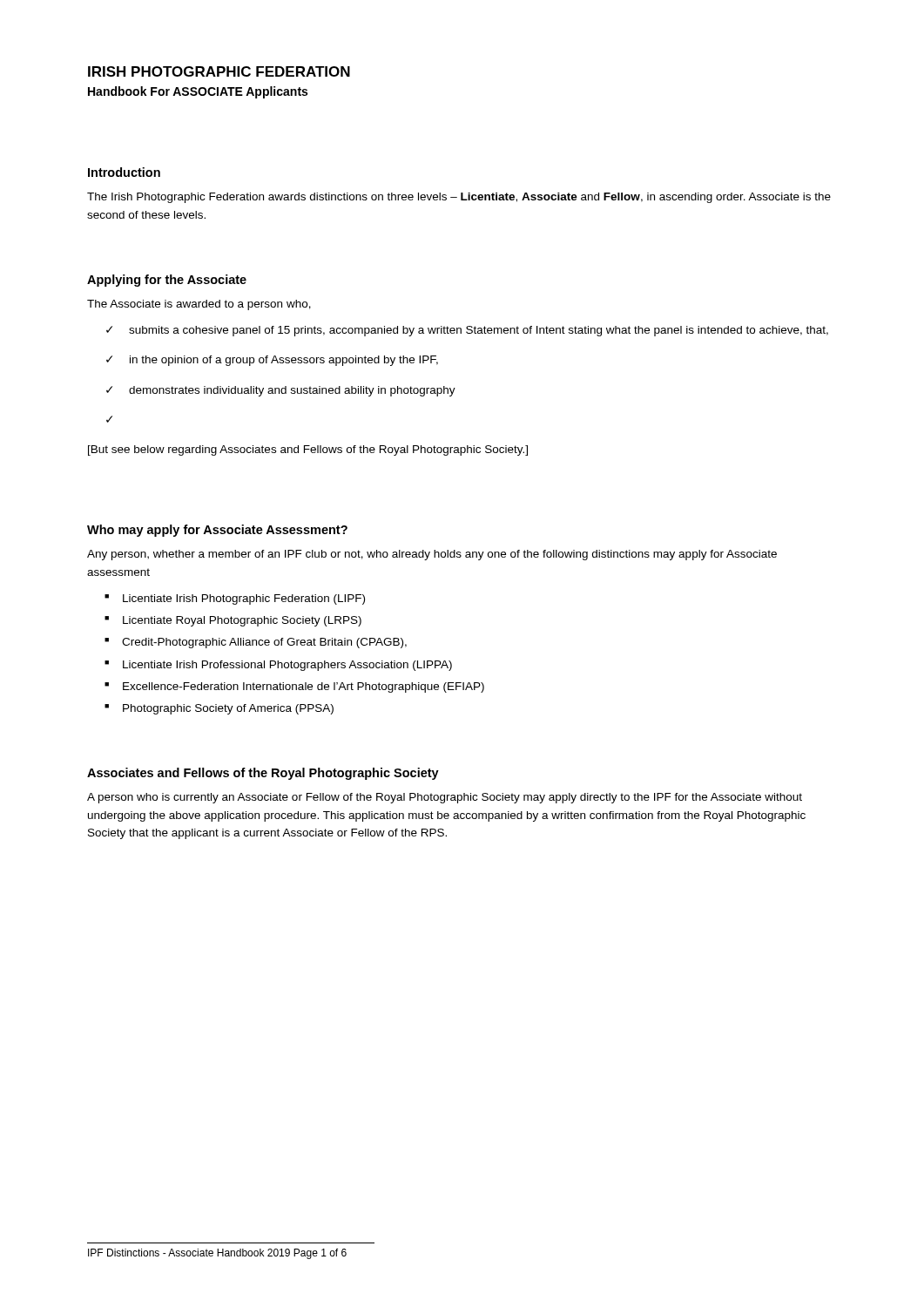Point to "Licentiate Royal Photographic Society (LRPS)"
Image resolution: width=924 pixels, height=1307 pixels.
click(242, 620)
